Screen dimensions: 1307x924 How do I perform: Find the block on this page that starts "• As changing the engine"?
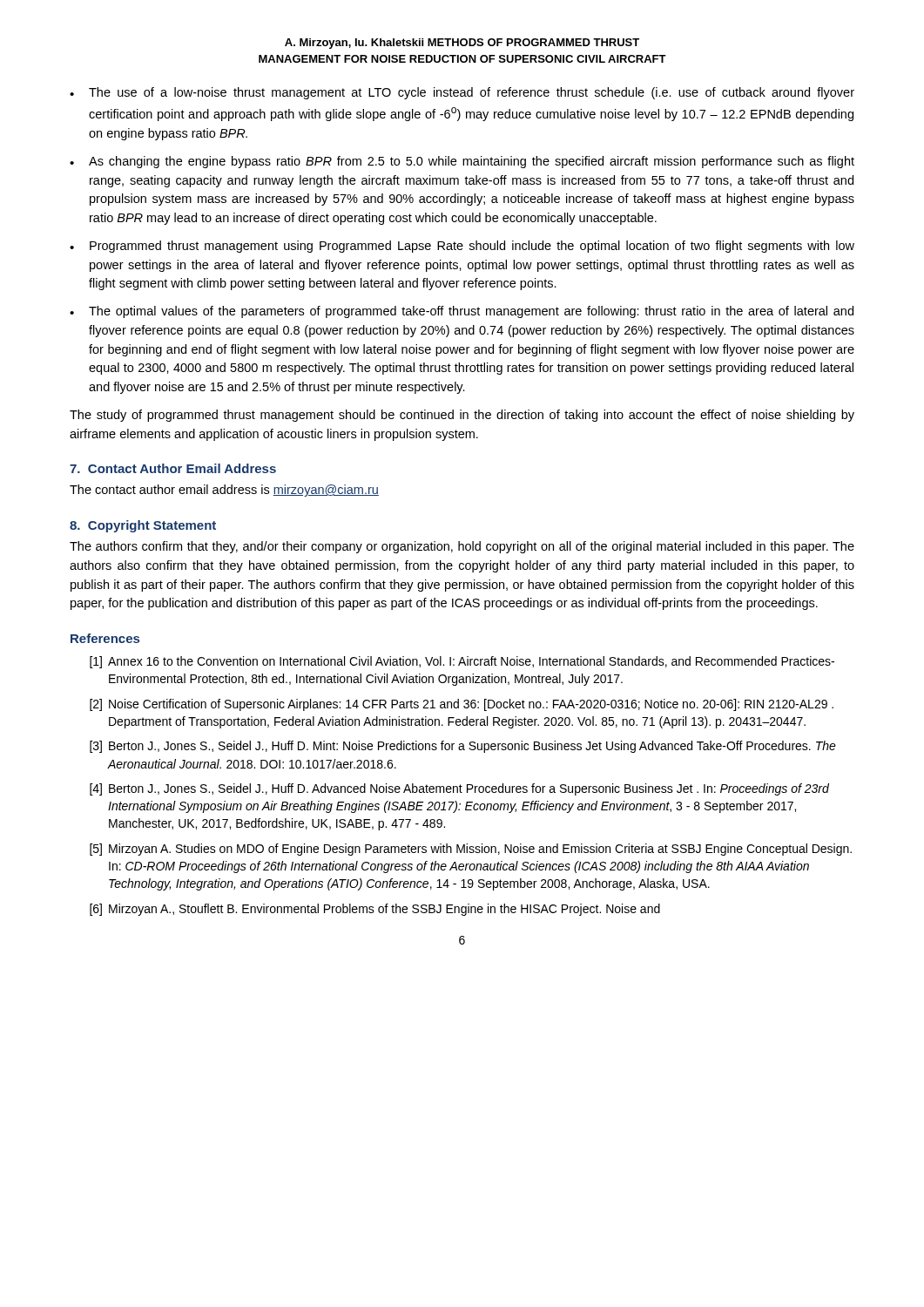coord(462,190)
